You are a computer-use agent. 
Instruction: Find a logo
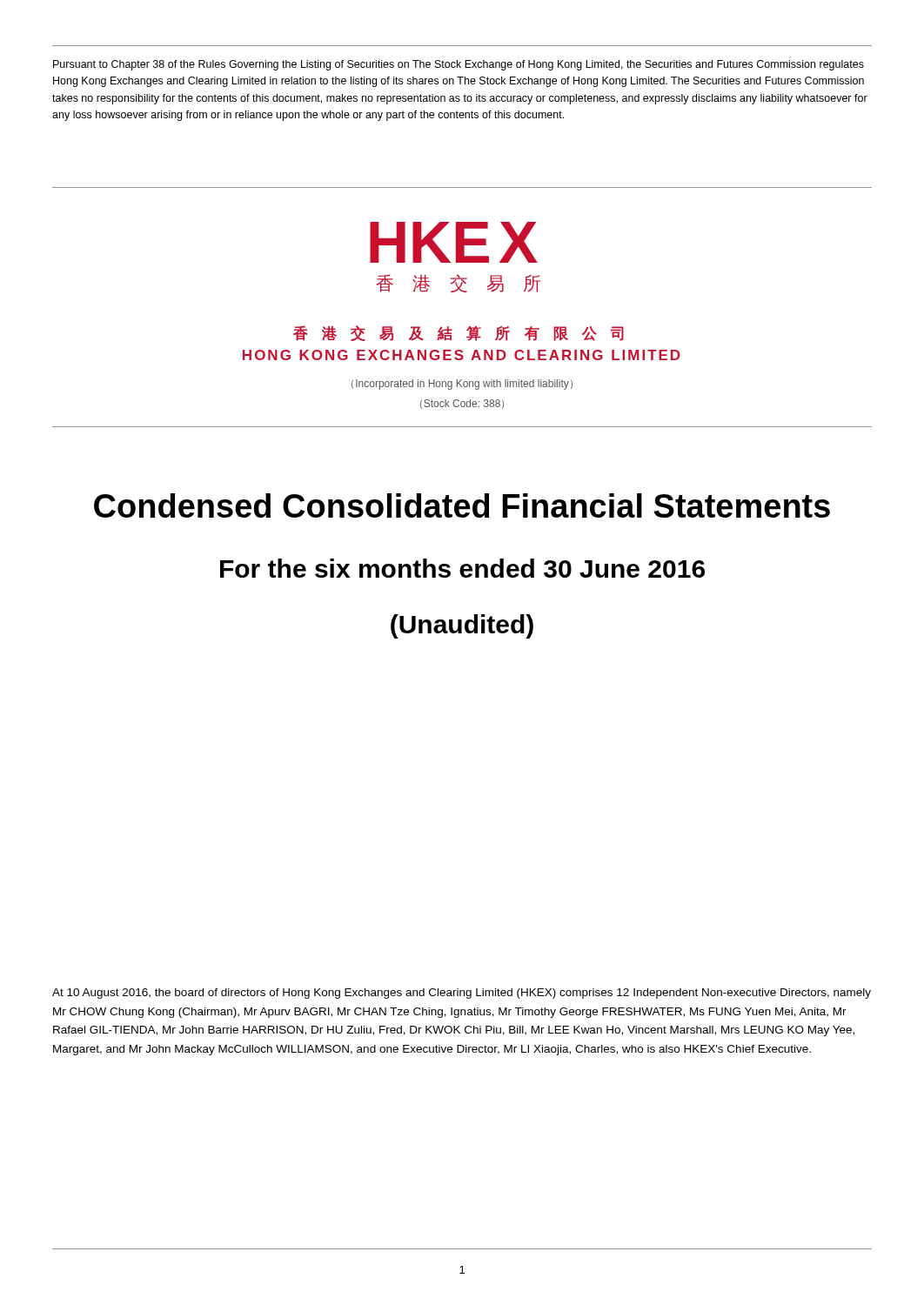click(x=462, y=252)
